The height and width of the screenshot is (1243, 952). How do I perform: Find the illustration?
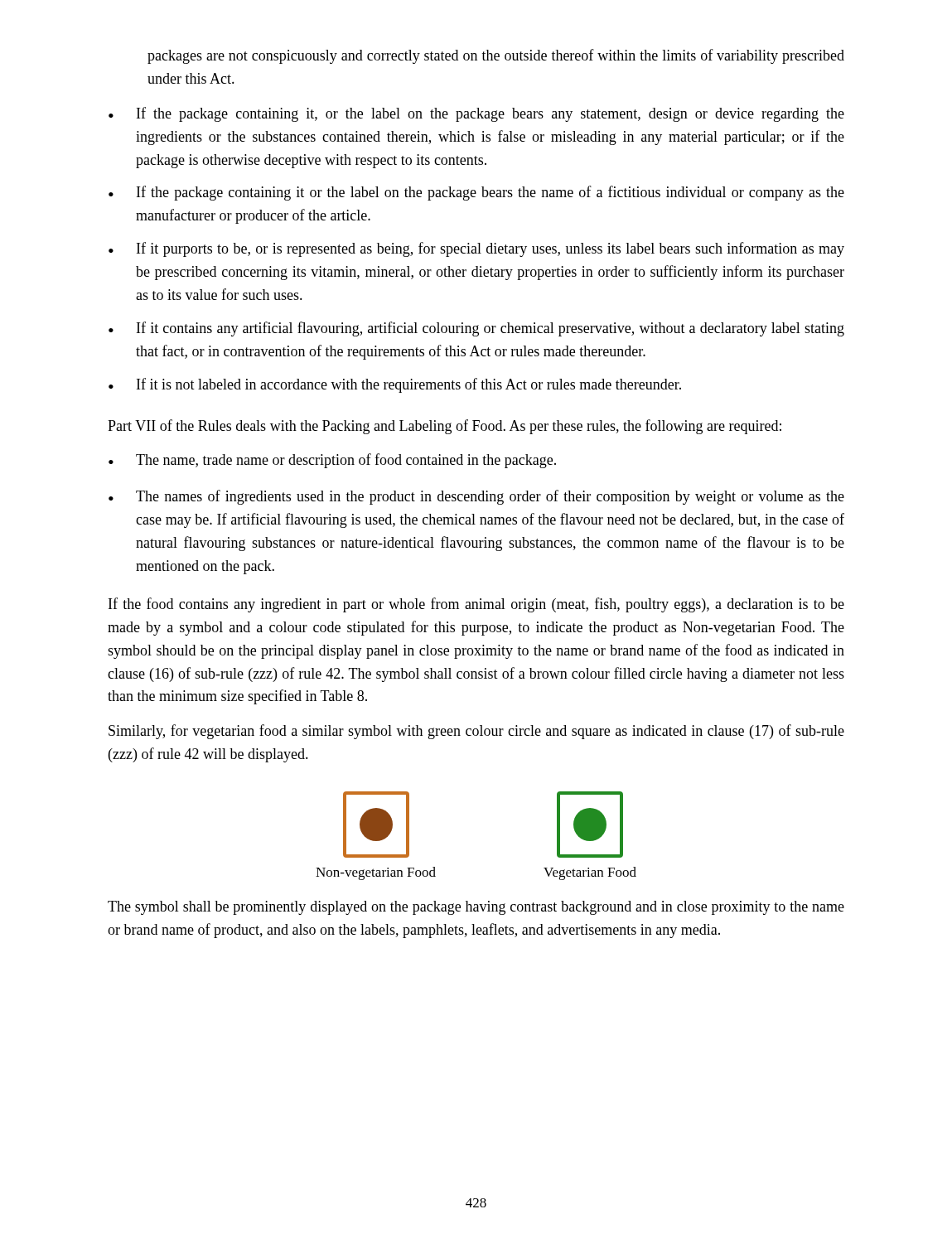476,836
